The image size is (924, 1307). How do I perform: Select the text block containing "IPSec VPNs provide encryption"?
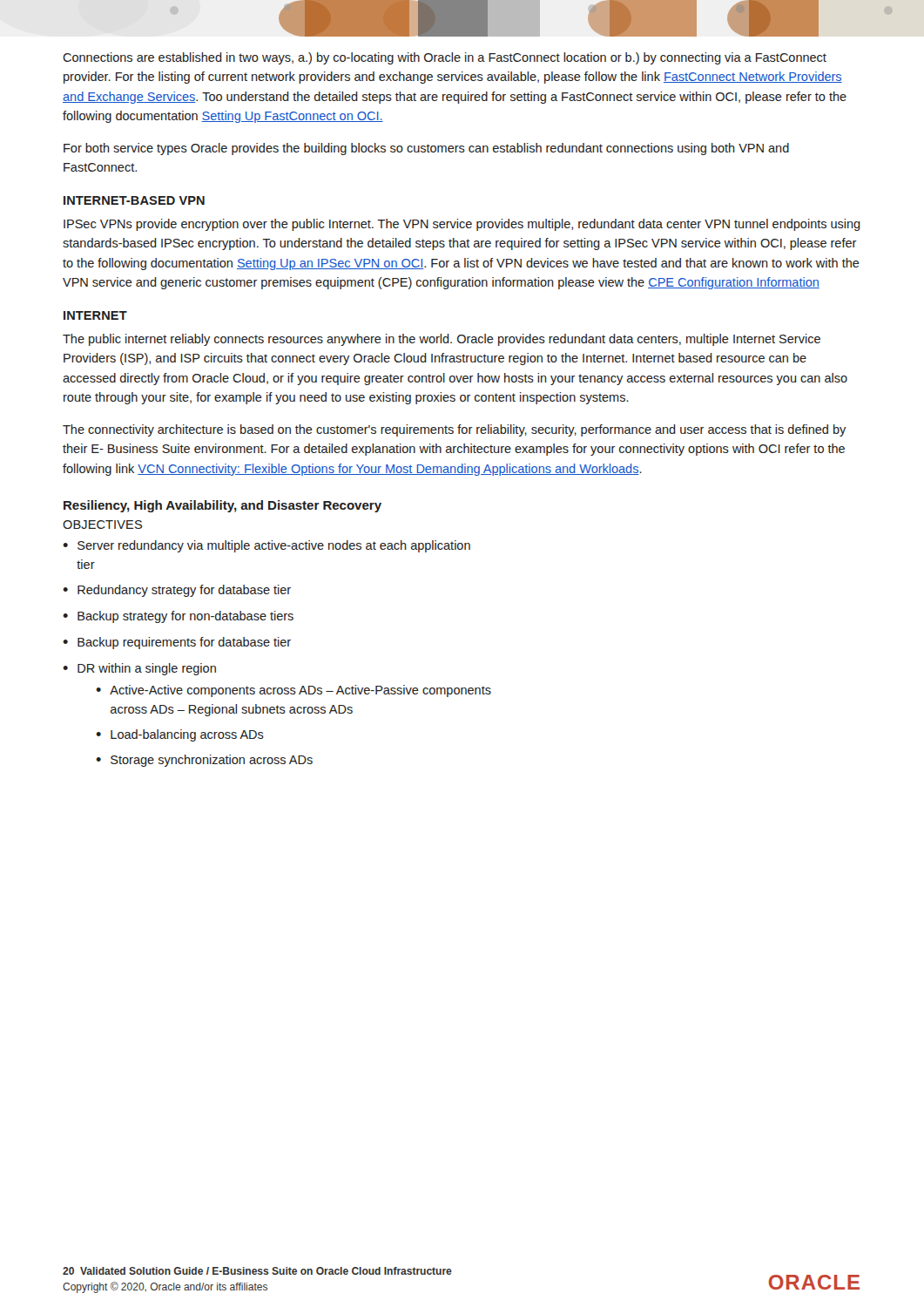pos(462,253)
